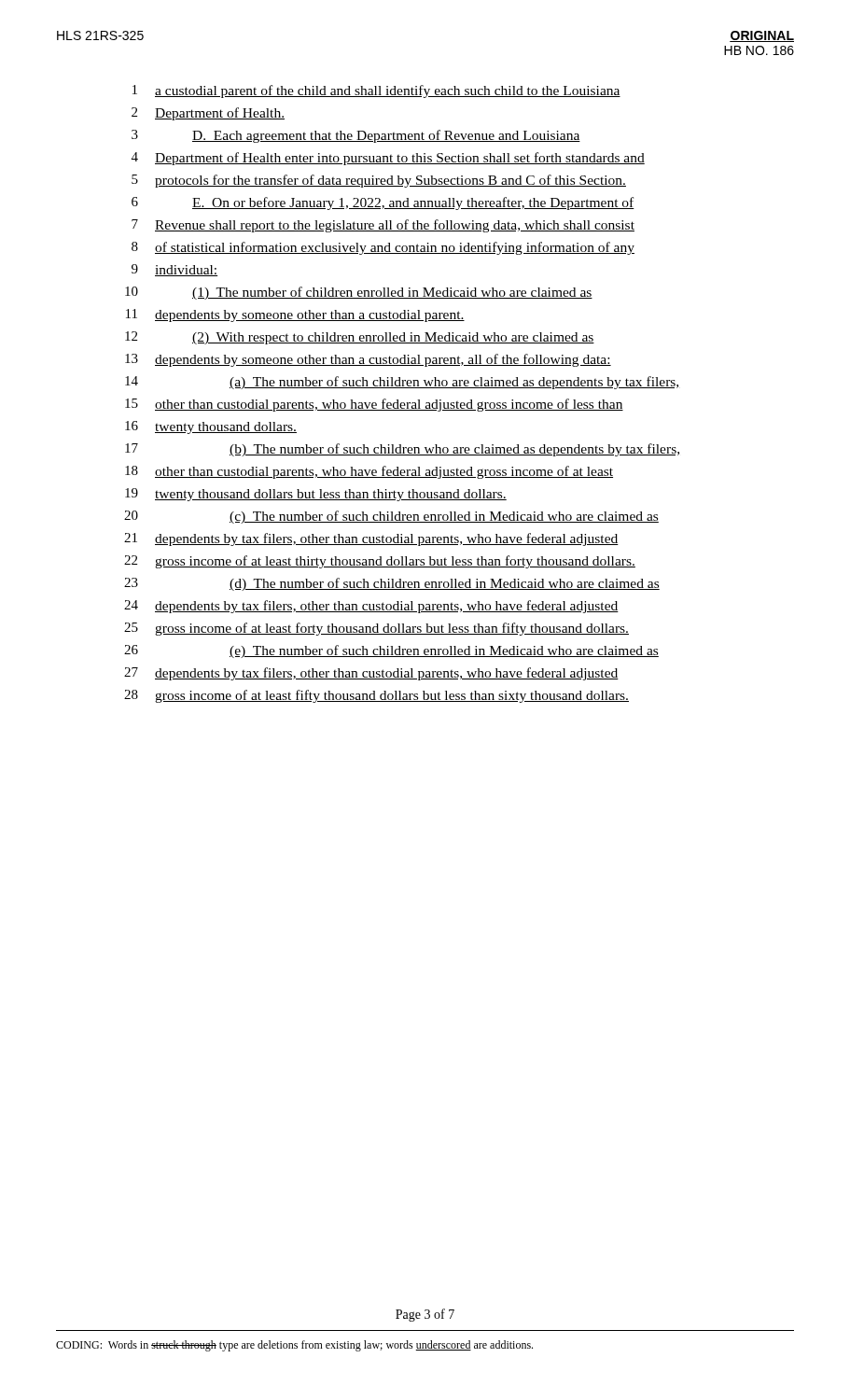Click on the list item with the text "4 Department of Health enter into pursuant to"
The image size is (850, 1400).
pyautogui.click(x=439, y=158)
